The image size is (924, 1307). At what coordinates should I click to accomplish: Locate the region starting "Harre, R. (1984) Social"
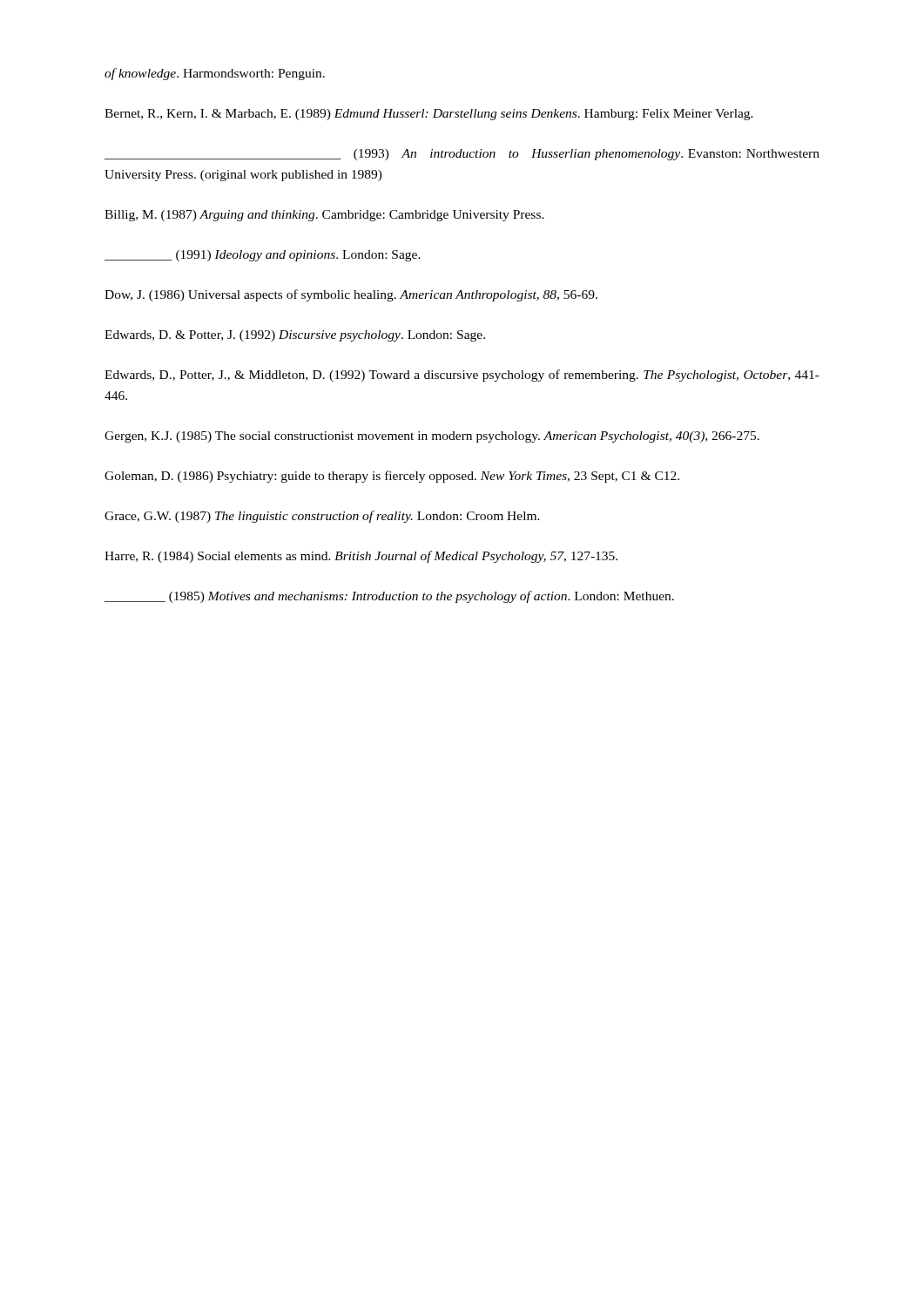(362, 556)
